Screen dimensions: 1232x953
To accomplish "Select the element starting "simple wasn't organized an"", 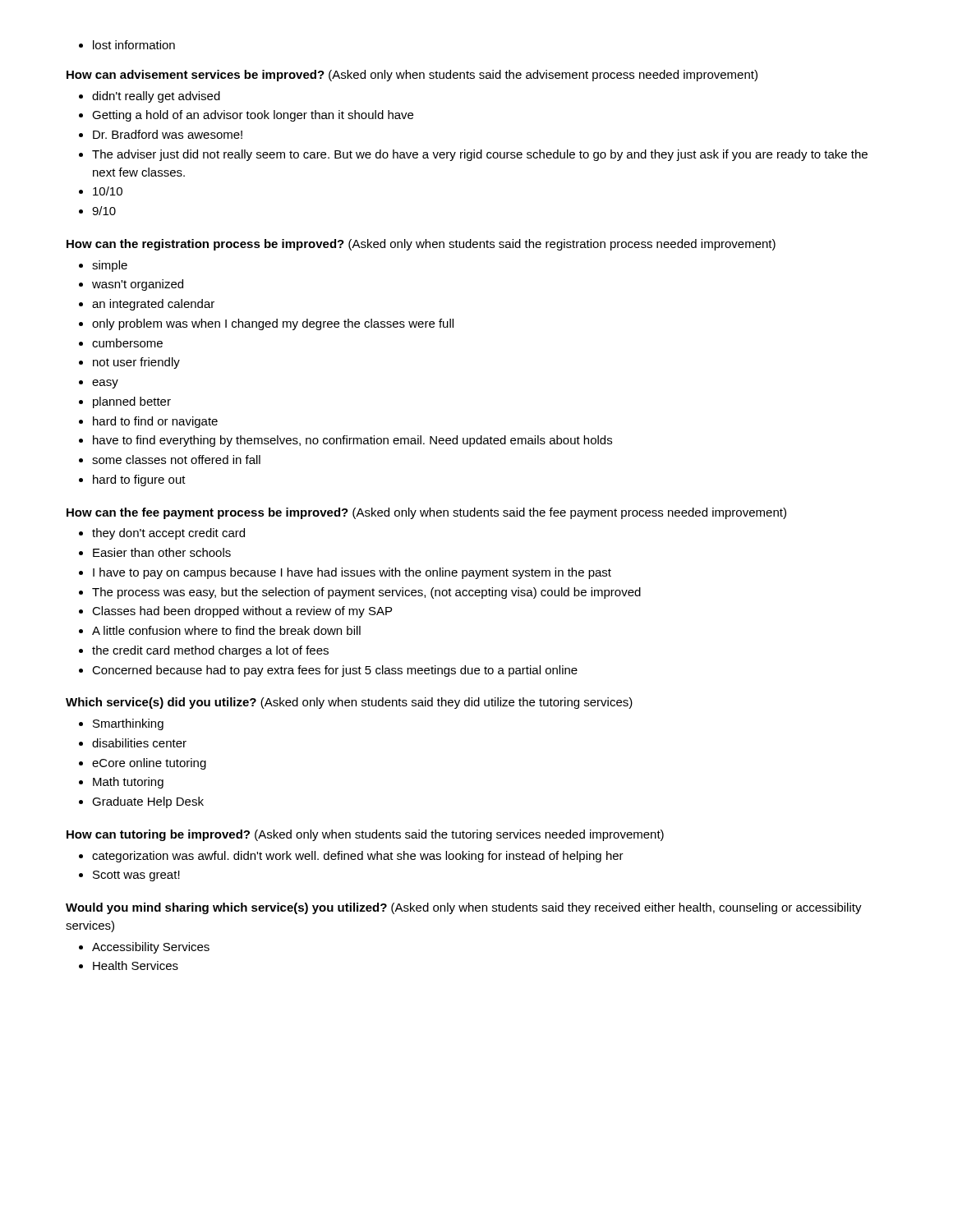I will click(103, 266).
